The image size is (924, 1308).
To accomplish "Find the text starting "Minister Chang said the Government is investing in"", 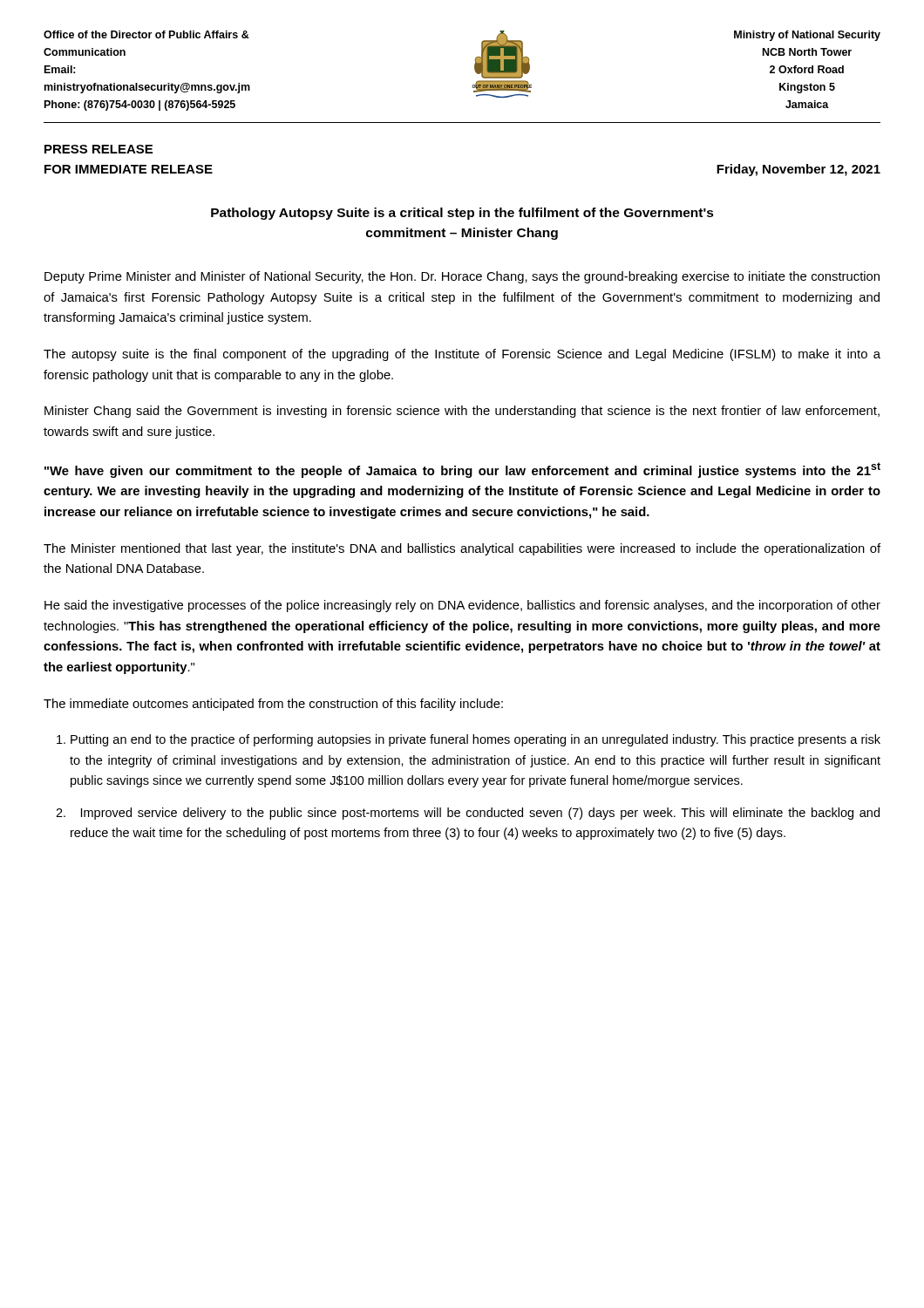I will 462,421.
